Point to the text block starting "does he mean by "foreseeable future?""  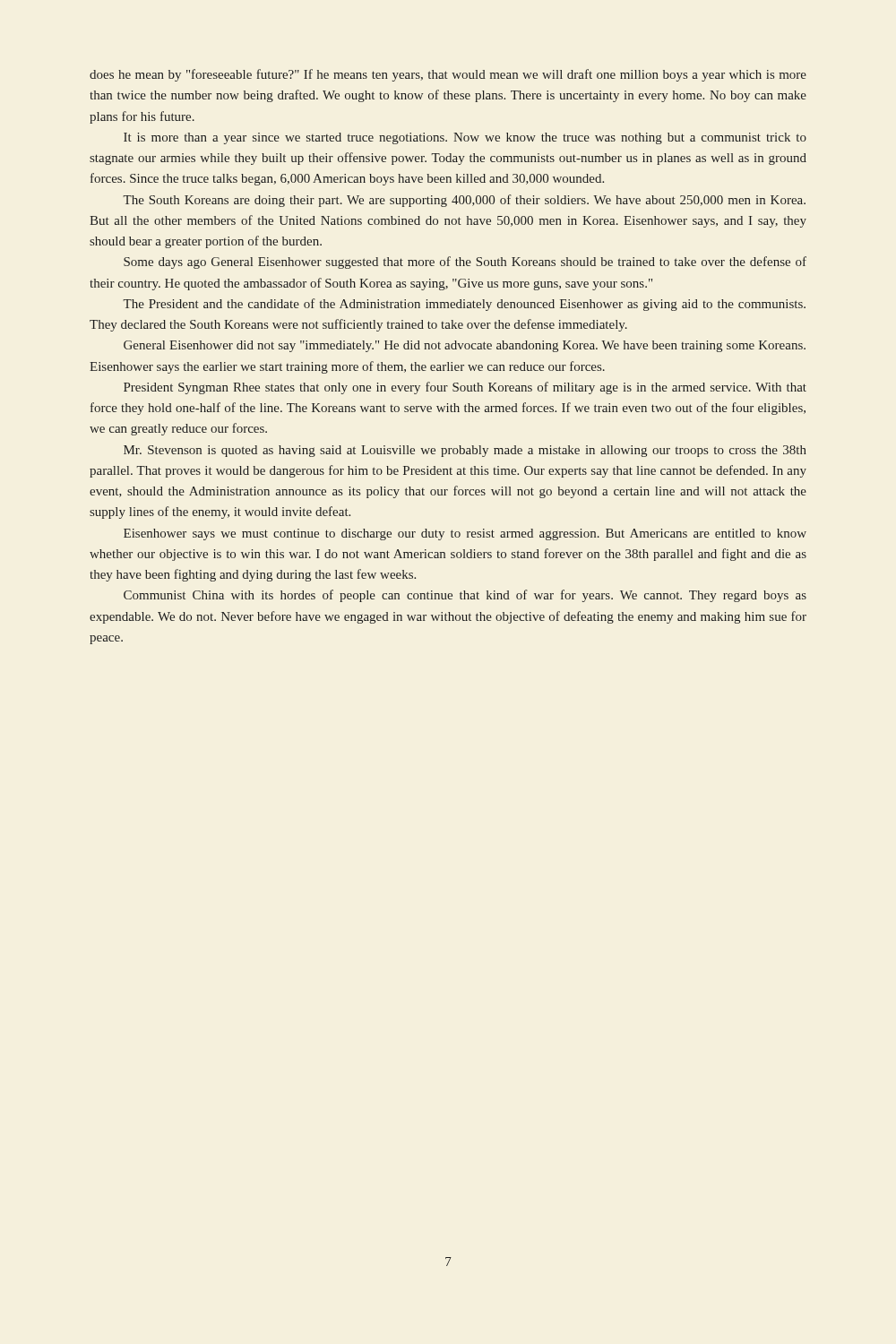pyautogui.click(x=448, y=356)
